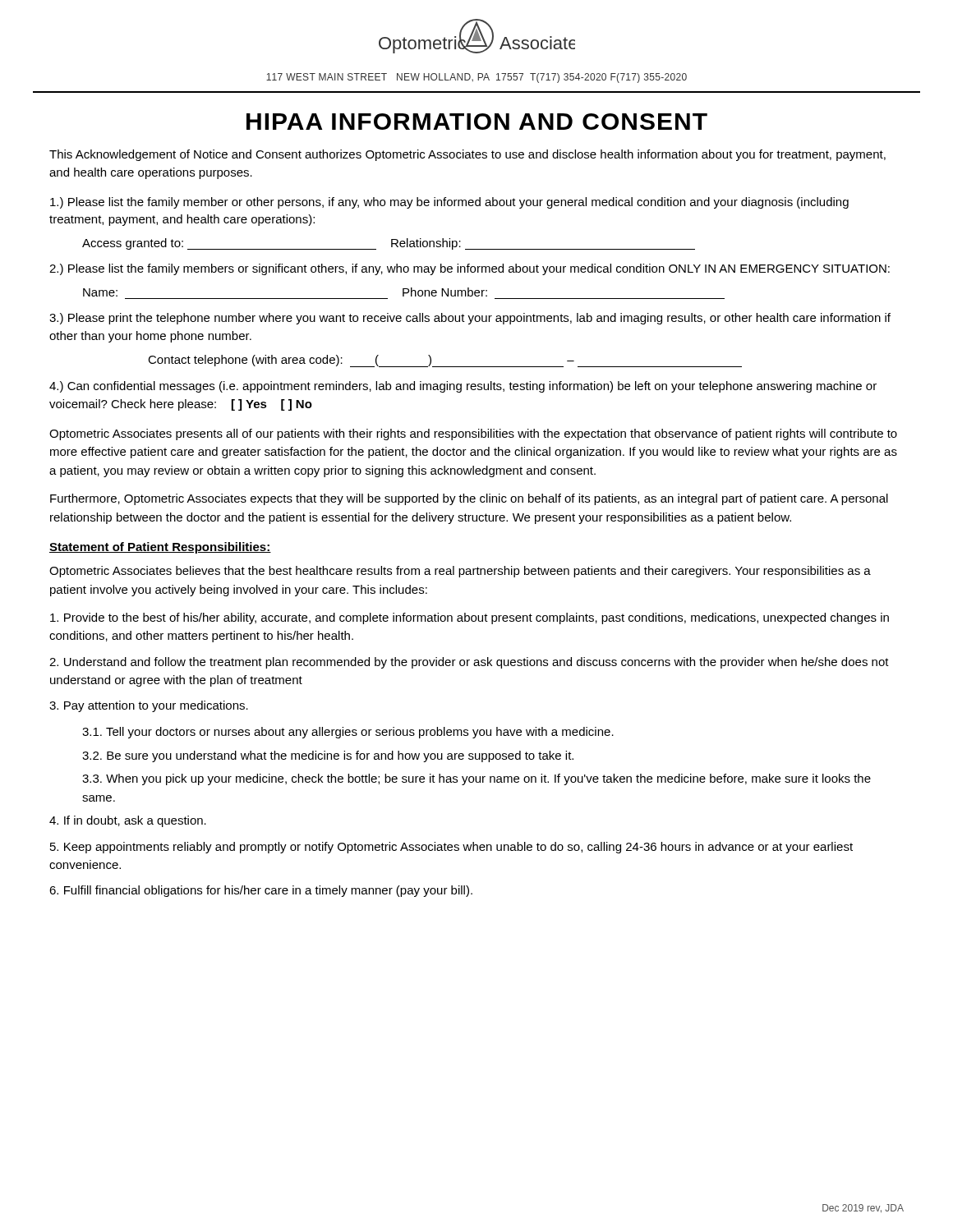Locate the logo
Image resolution: width=953 pixels, height=1232 pixels.
476,42
